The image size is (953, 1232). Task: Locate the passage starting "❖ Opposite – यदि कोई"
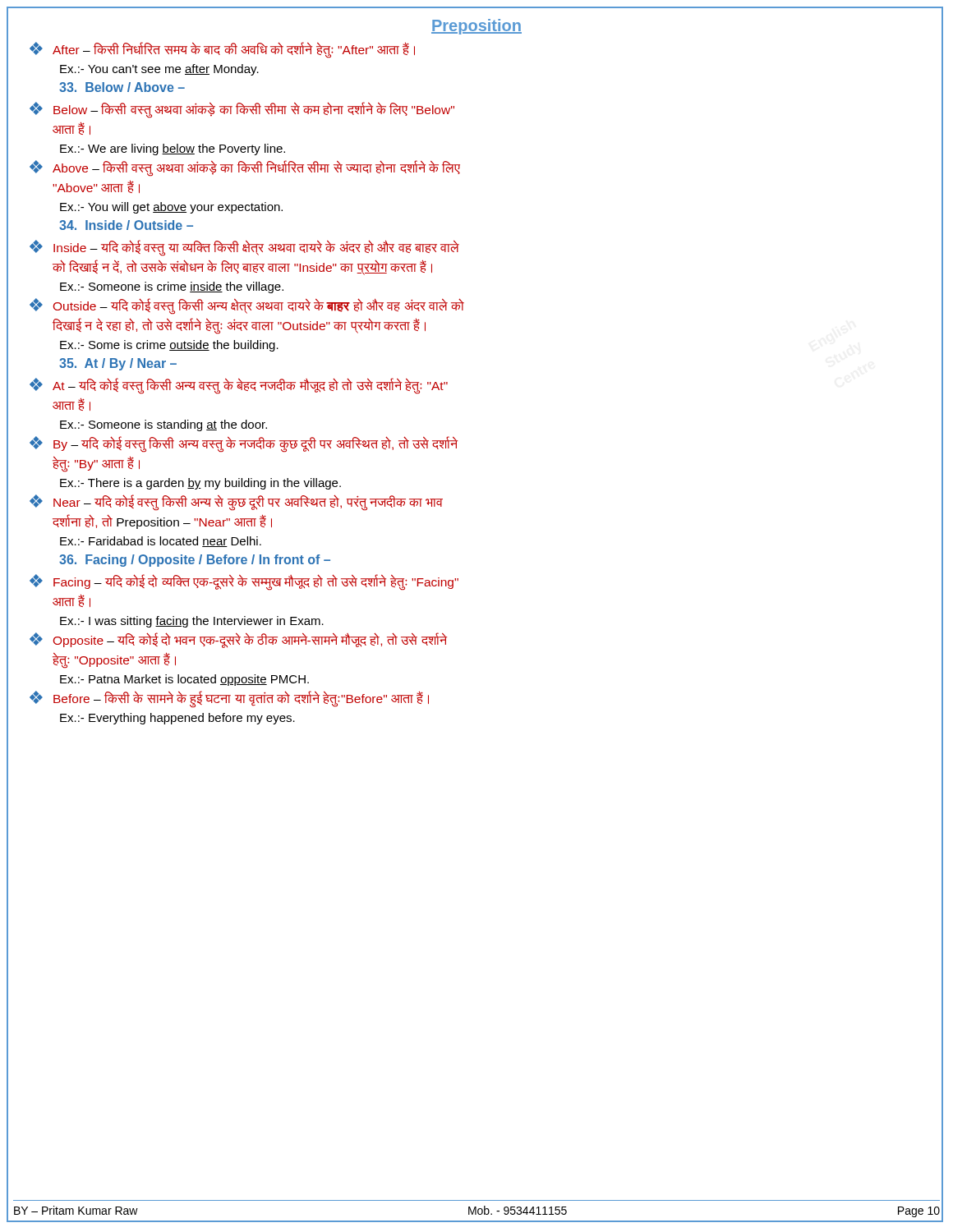237,651
